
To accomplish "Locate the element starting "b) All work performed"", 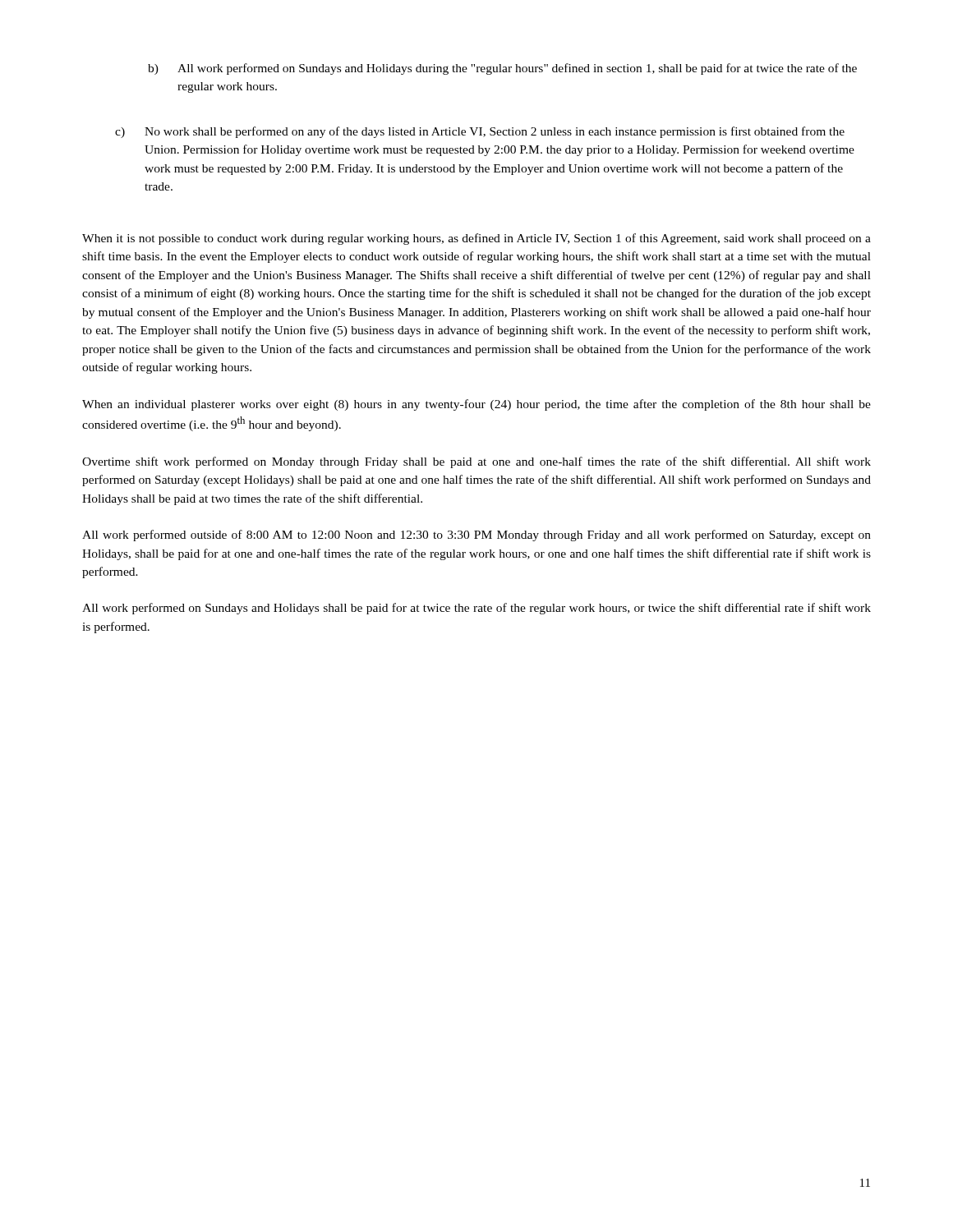I will [509, 78].
